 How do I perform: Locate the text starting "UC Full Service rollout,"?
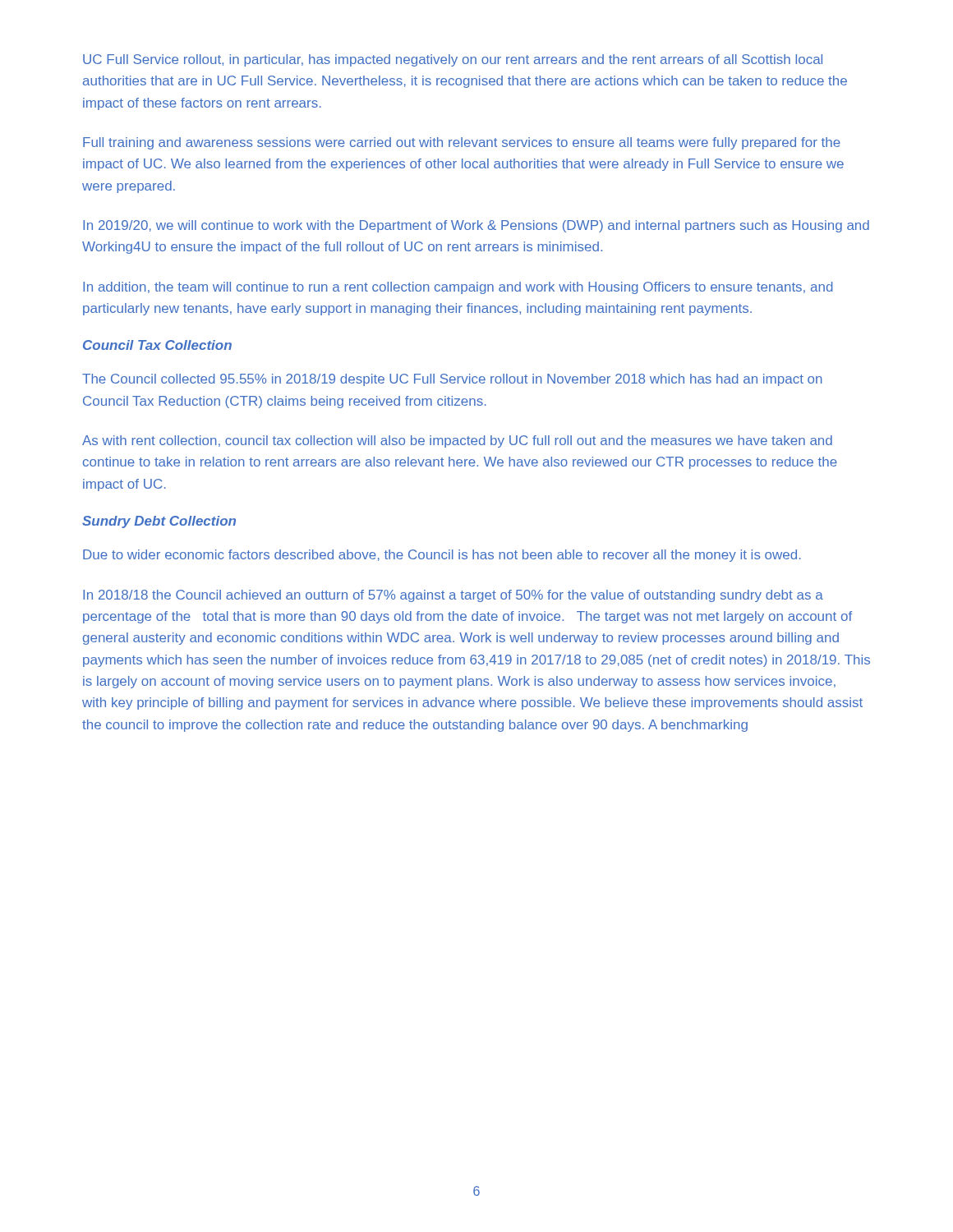(x=465, y=81)
